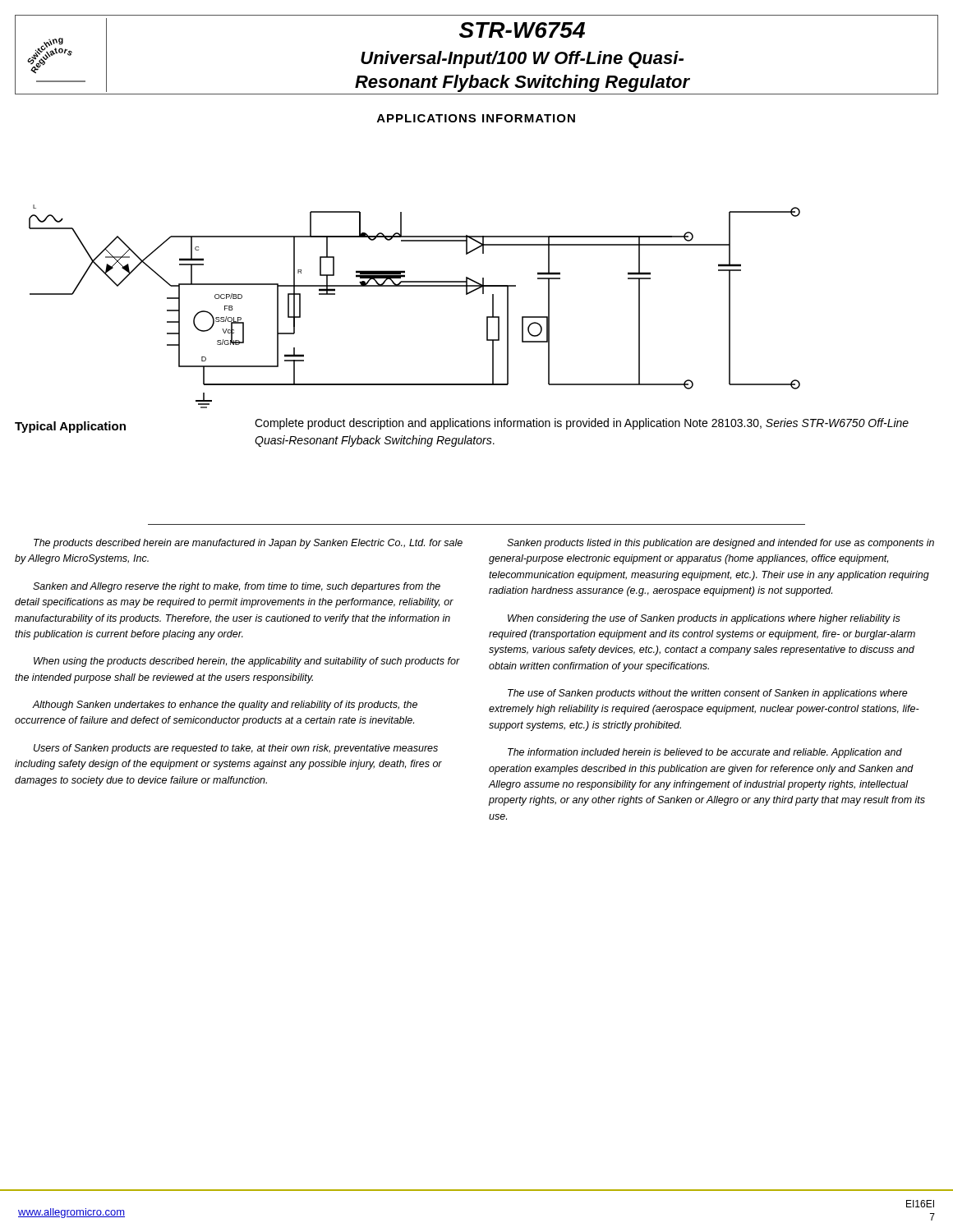Click on the block starting "Complete product description"

(582, 432)
